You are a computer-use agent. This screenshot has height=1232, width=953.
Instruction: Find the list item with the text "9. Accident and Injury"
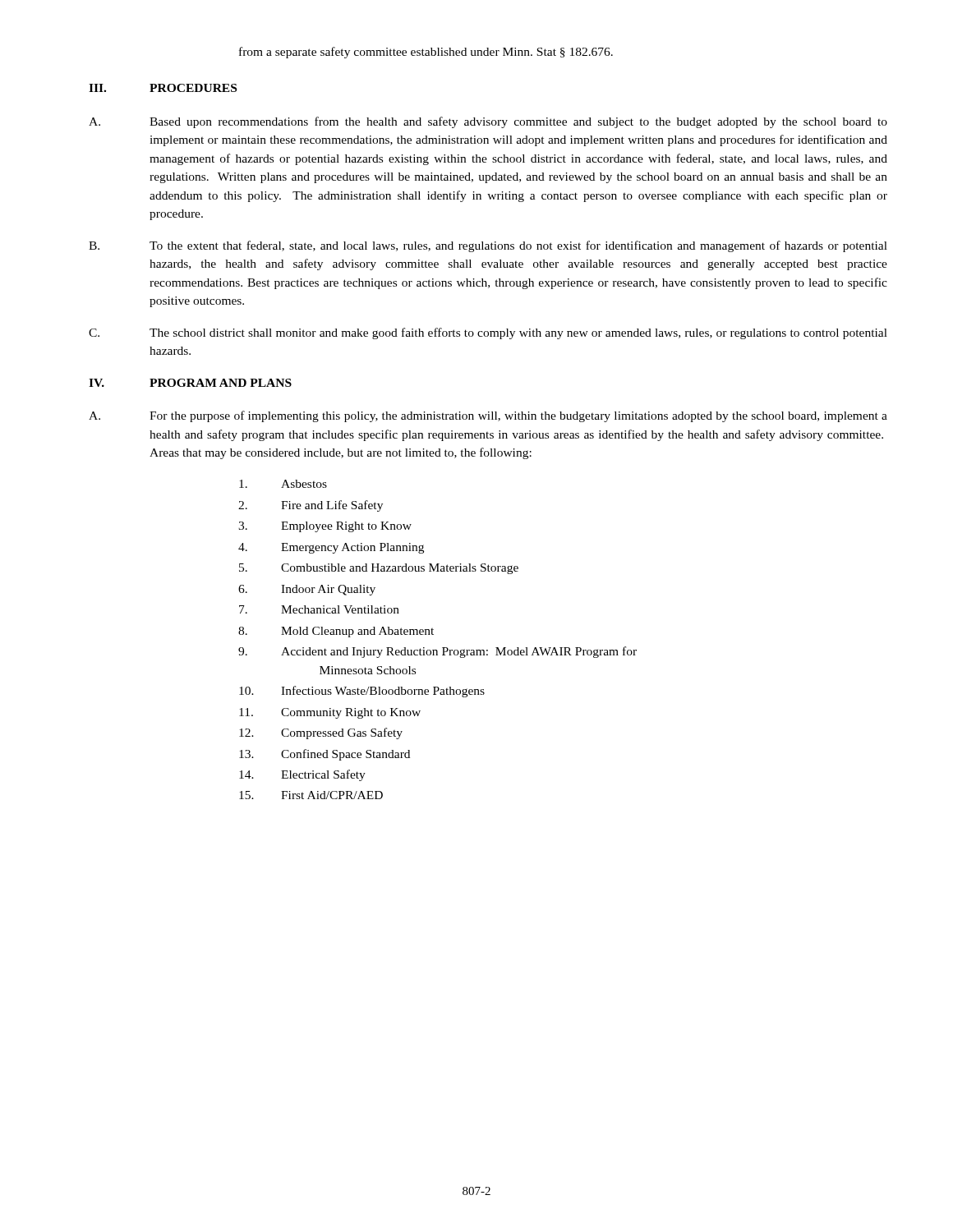[x=438, y=661]
